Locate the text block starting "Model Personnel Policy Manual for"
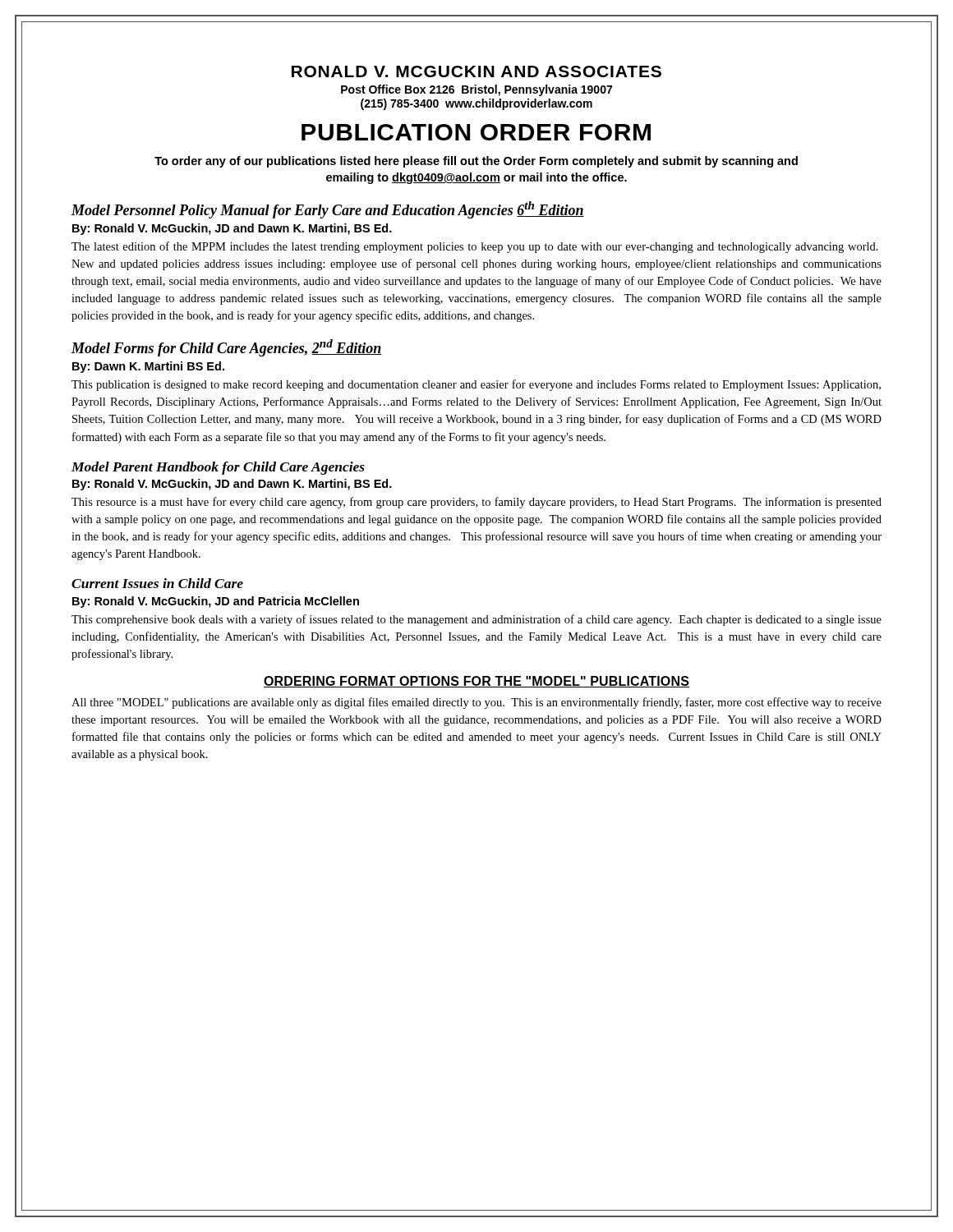Viewport: 953px width, 1232px height. [476, 209]
